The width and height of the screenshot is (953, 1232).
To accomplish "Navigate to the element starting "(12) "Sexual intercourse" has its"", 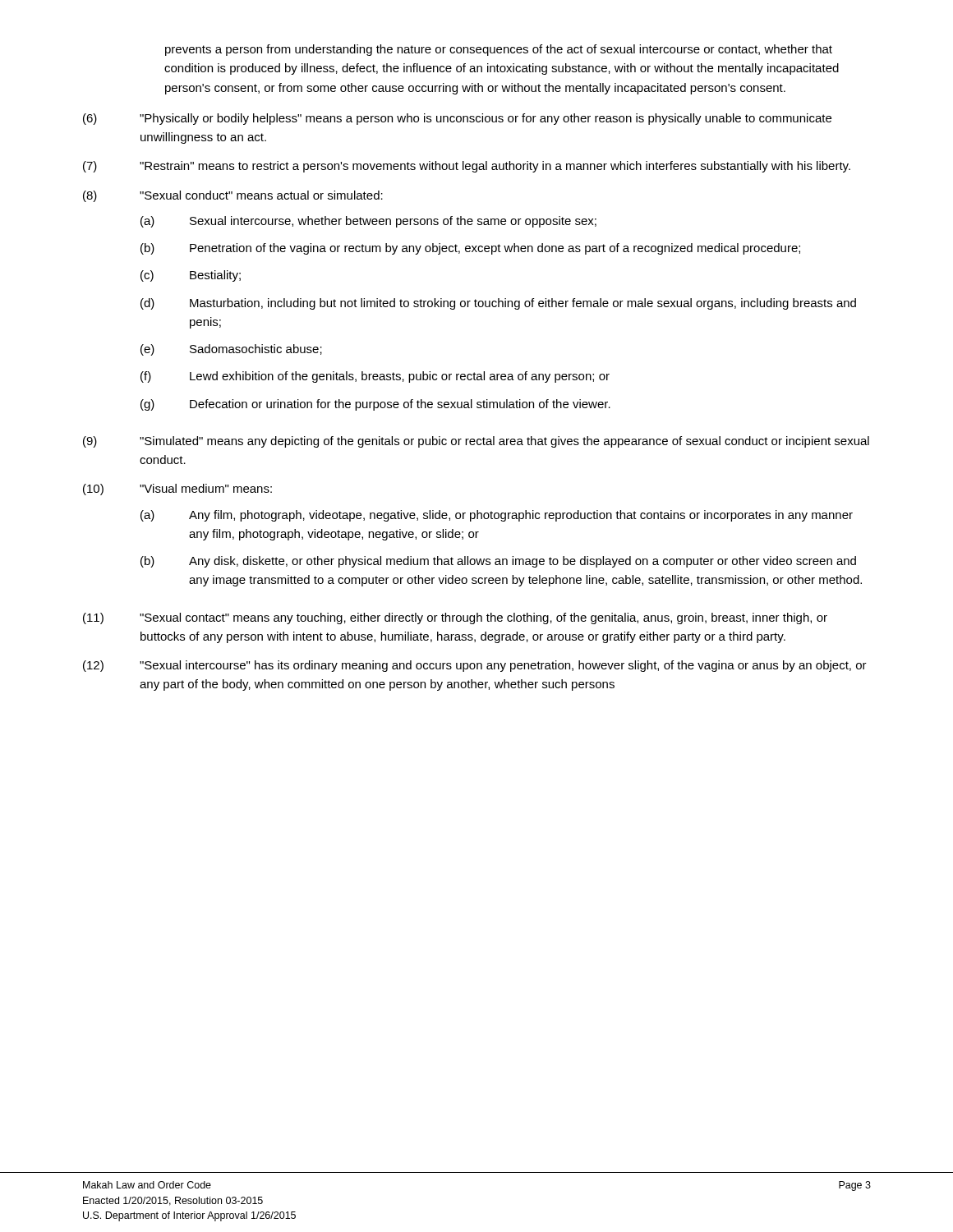I will [476, 675].
